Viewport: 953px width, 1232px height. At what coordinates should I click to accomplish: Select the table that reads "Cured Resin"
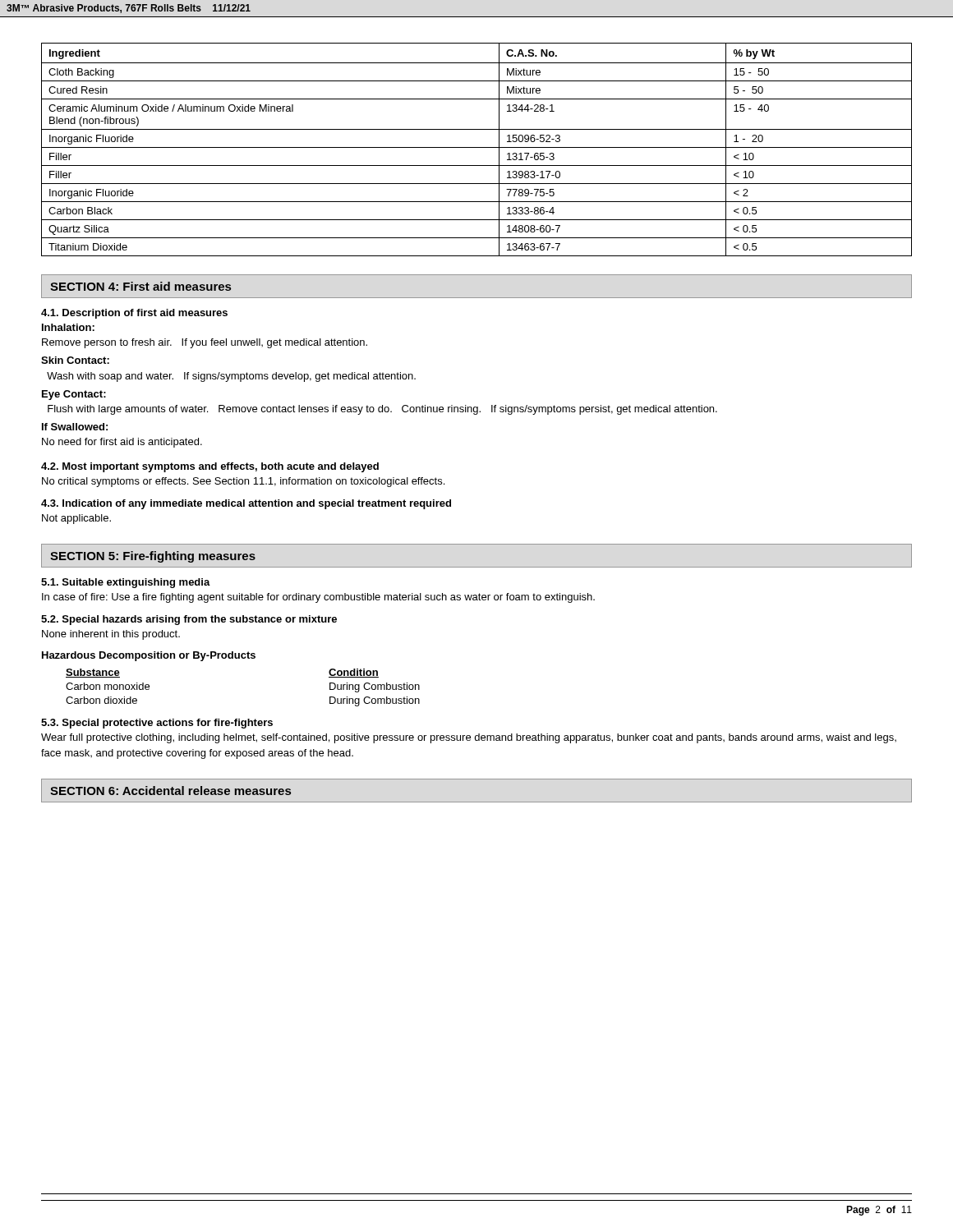(476, 150)
